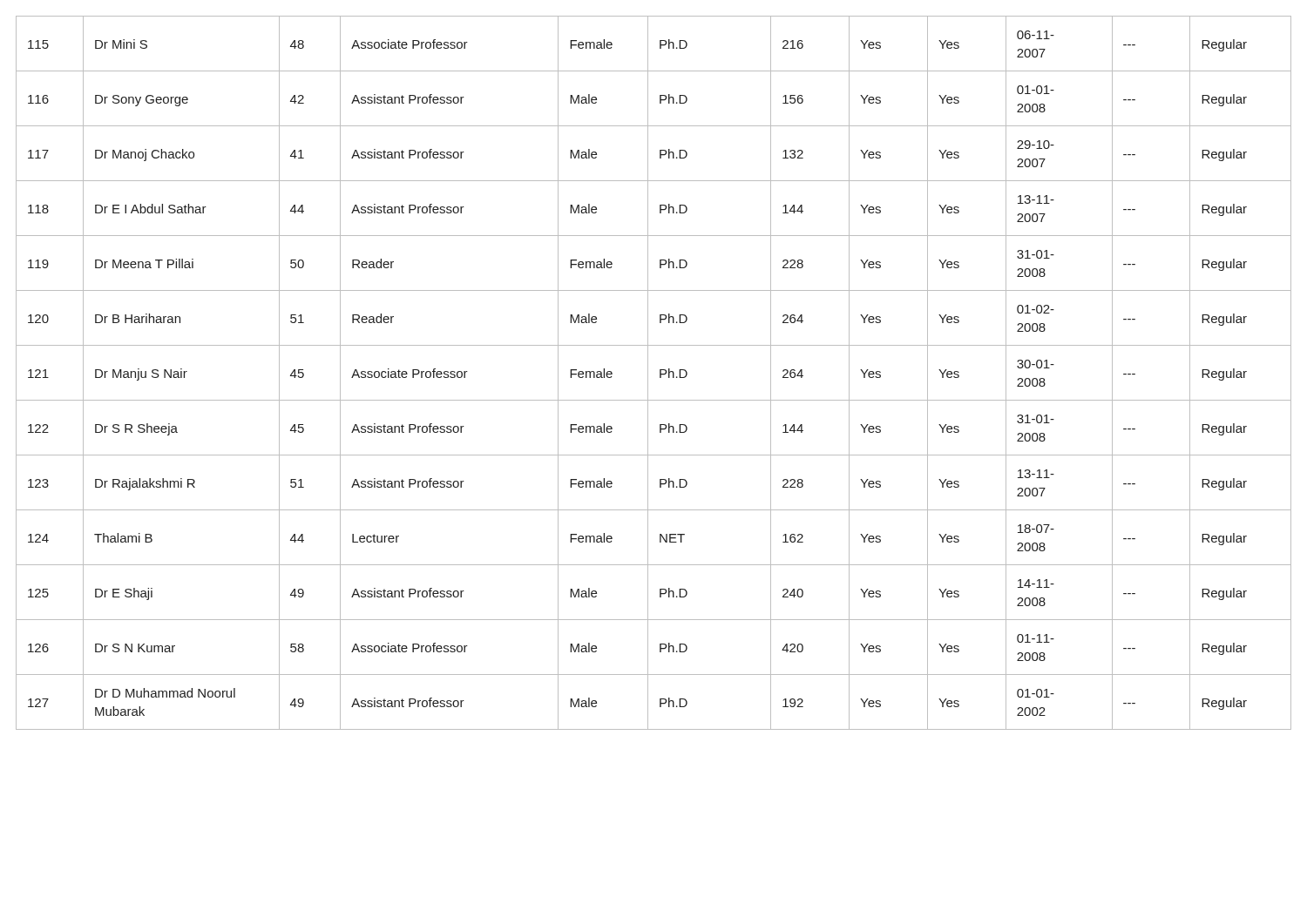Click on the table containing "31-01- 2008"
This screenshot has height=924, width=1307.
[654, 373]
